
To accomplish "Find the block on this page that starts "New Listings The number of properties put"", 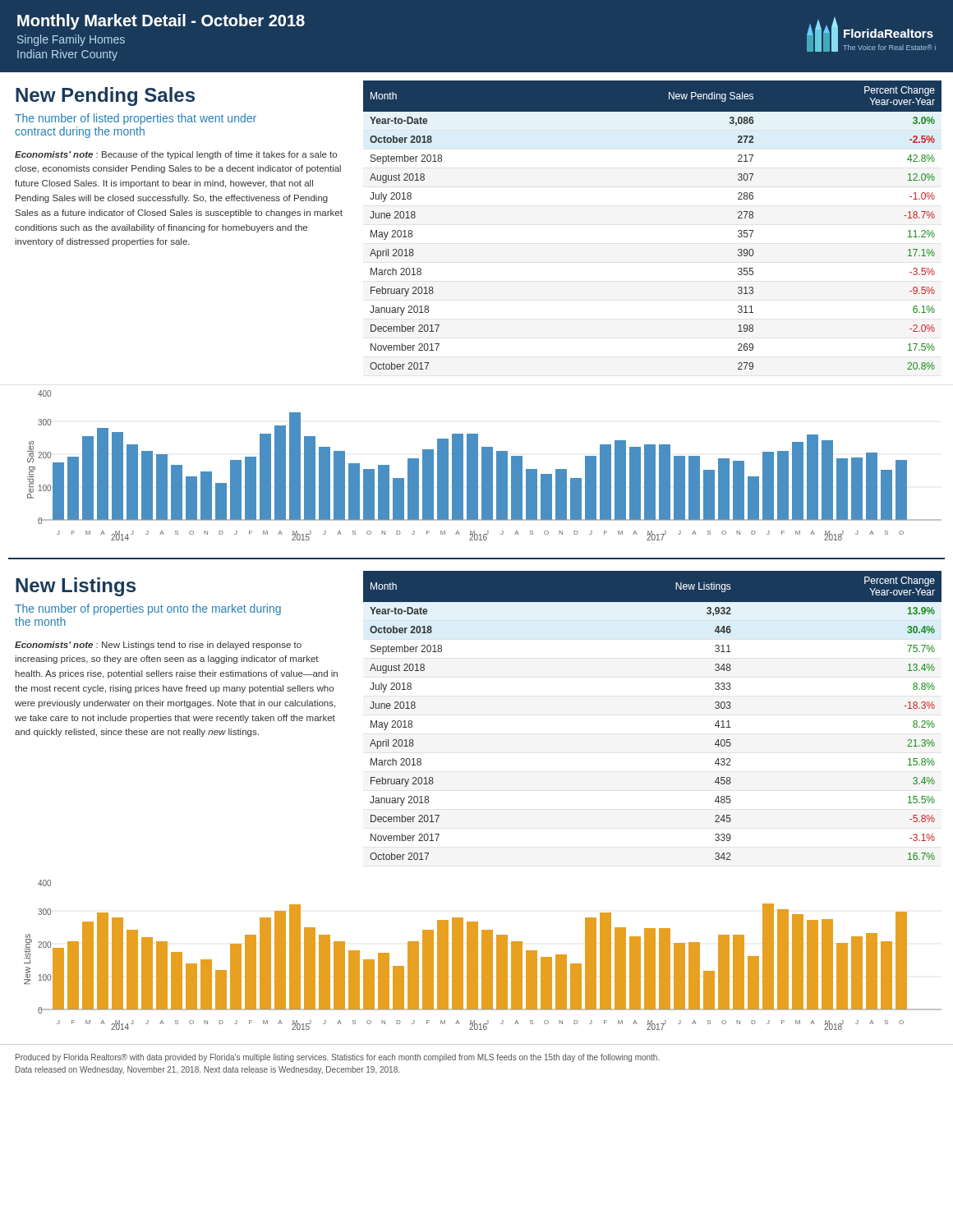I will (179, 657).
